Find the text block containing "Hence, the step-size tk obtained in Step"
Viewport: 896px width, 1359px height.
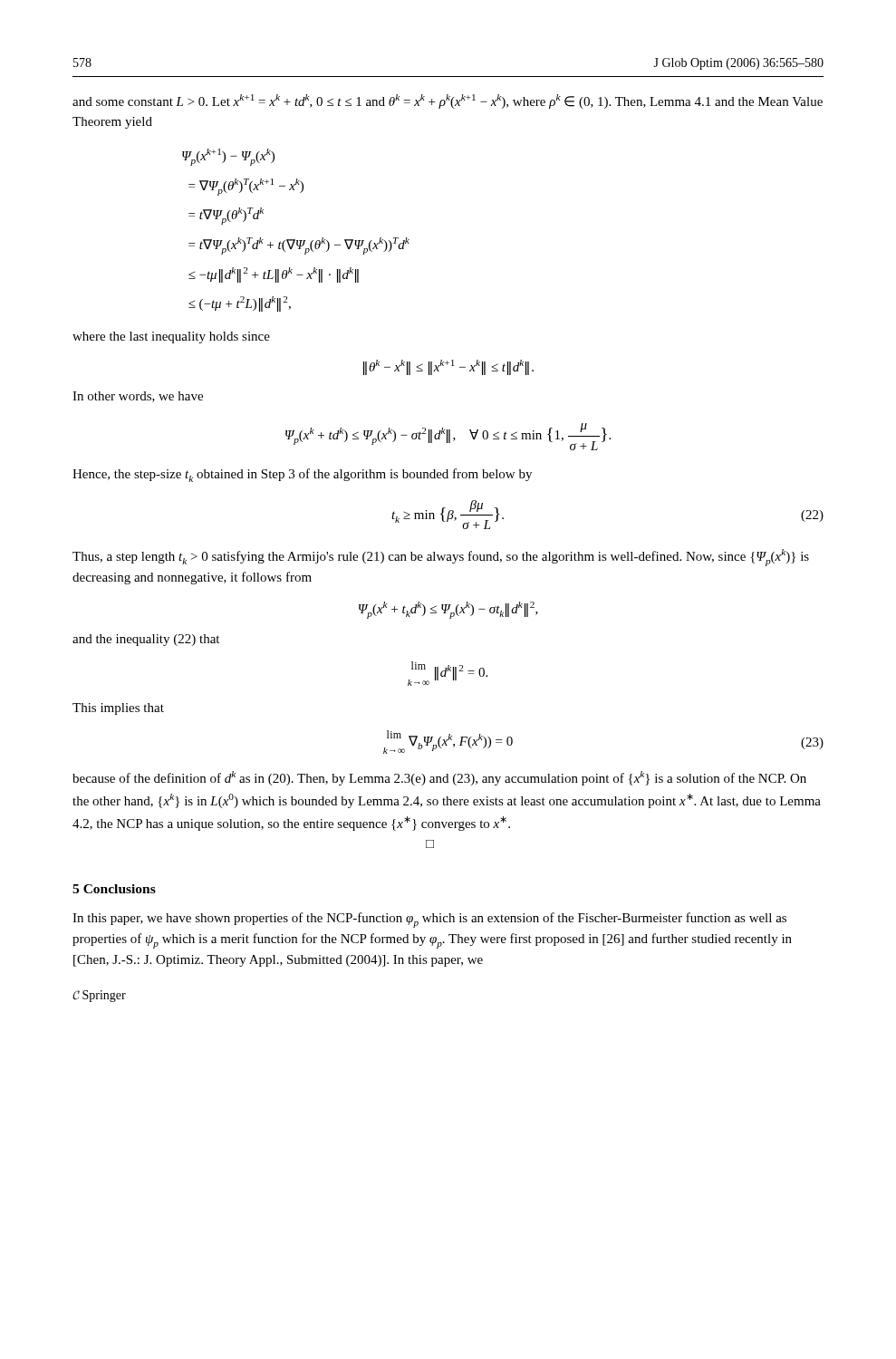click(448, 476)
